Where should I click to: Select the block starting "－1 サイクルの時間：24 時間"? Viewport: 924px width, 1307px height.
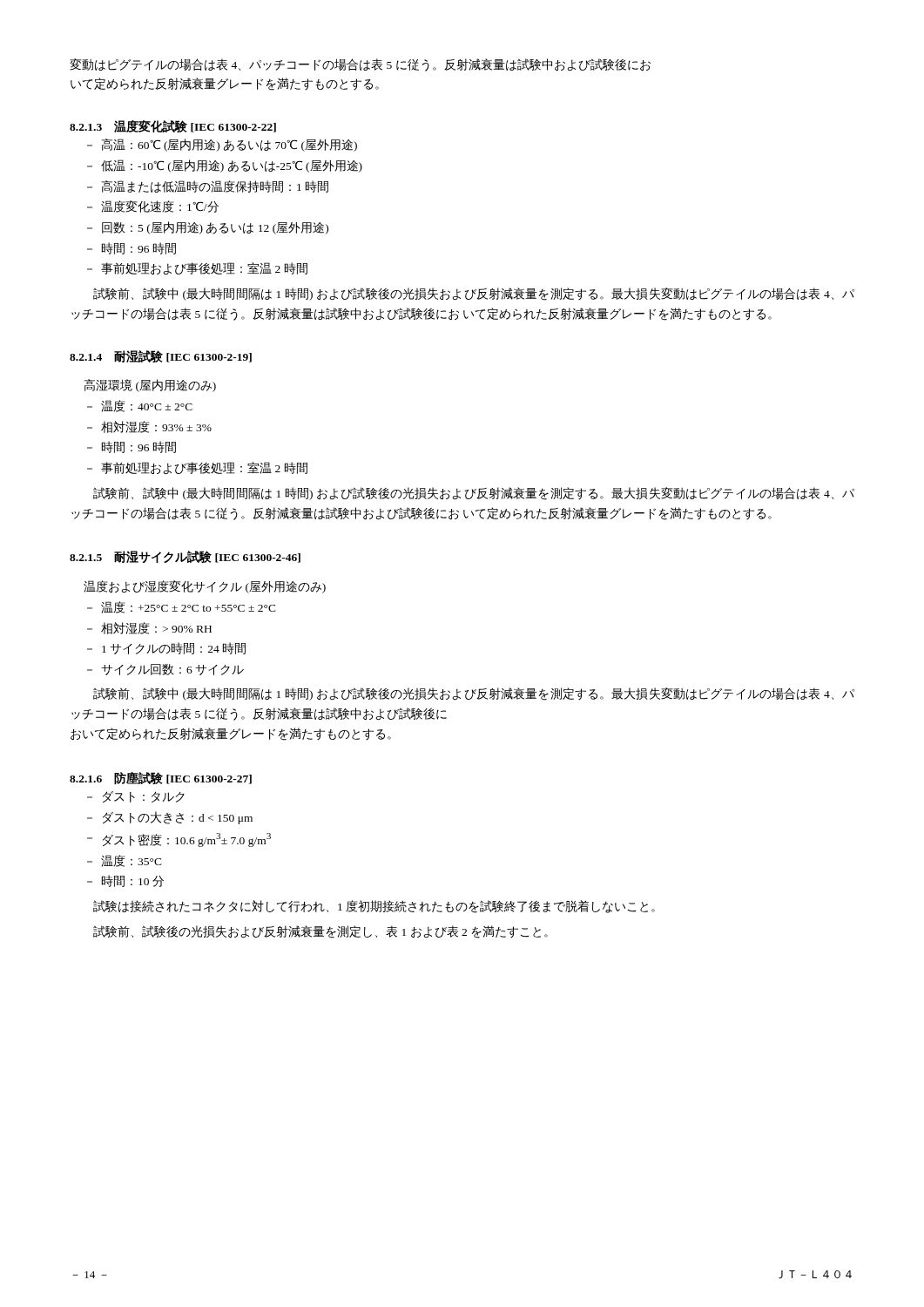(165, 649)
